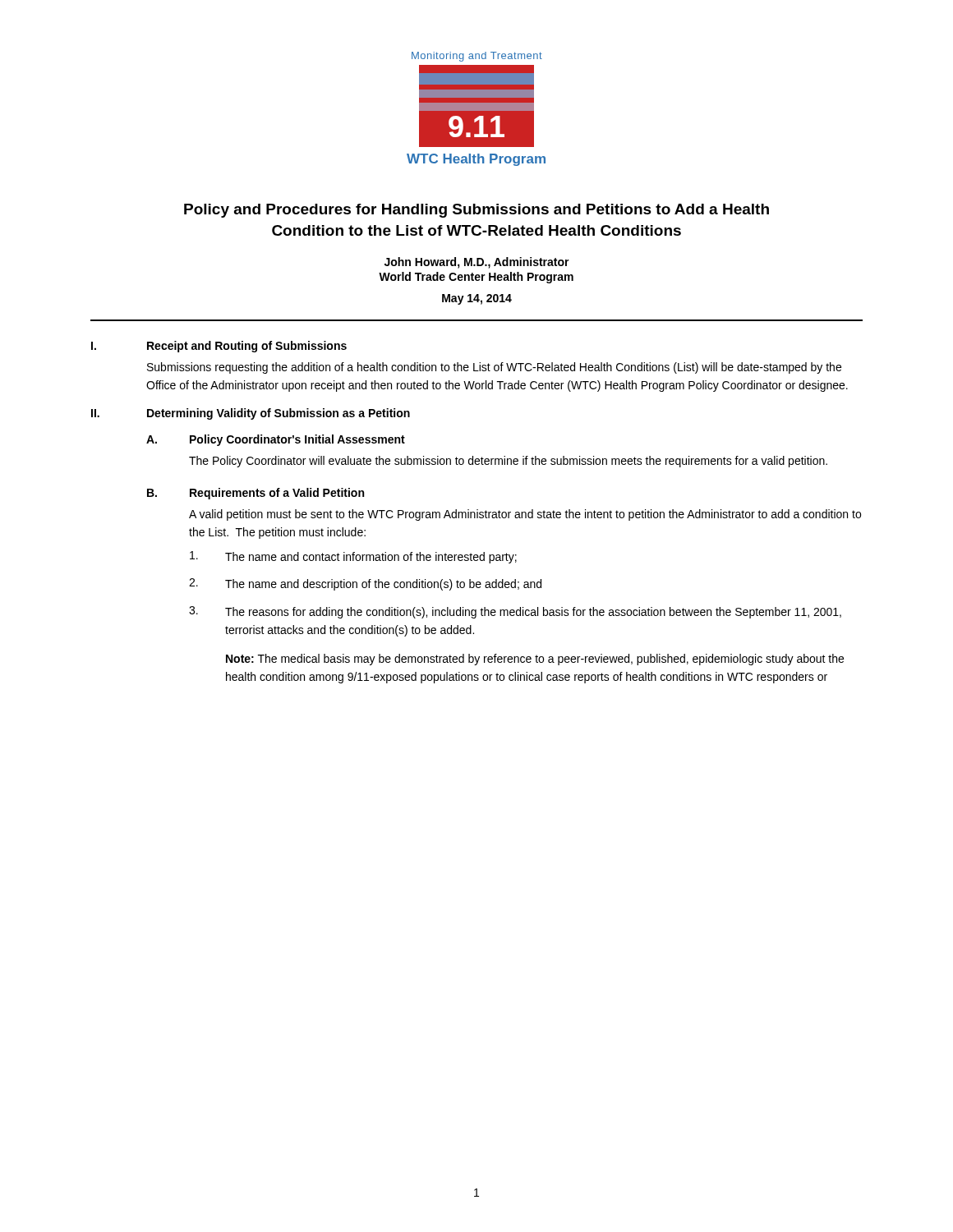
Task: Find the text block starting "John Howard, M.D., Administrator World Trade Center"
Action: tap(476, 270)
